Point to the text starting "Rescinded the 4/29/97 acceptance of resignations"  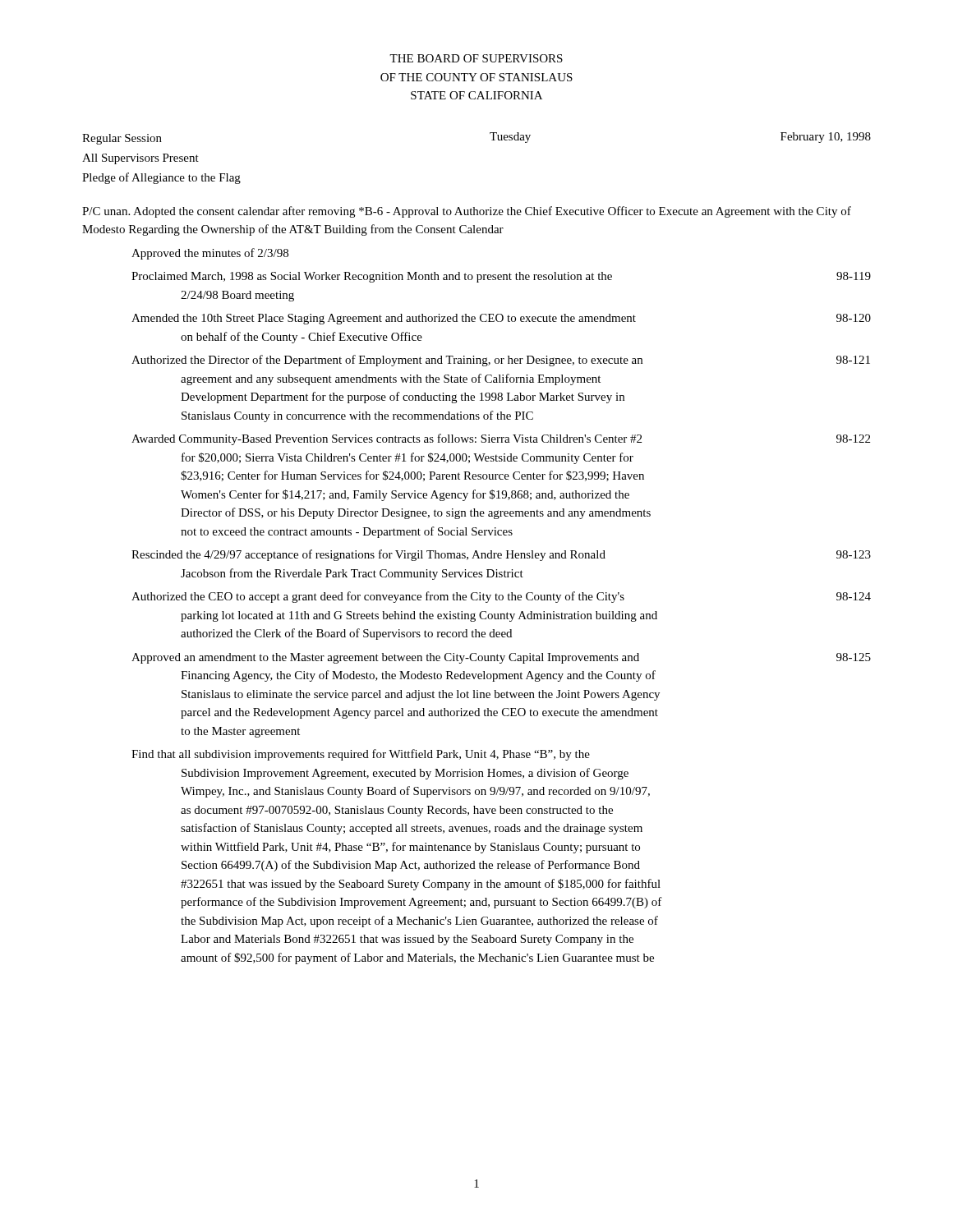click(x=501, y=564)
